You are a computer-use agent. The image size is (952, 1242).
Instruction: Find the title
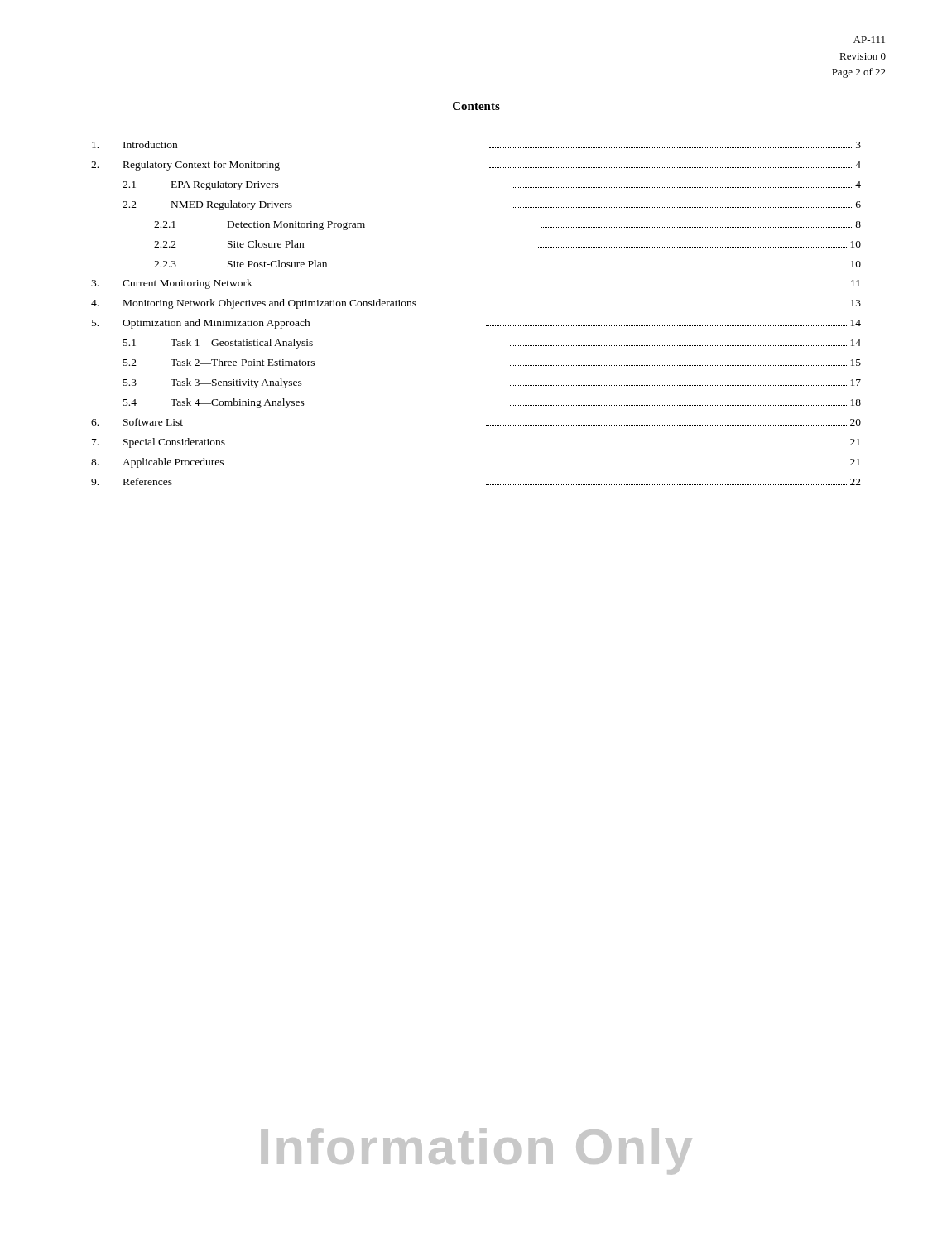point(476,106)
